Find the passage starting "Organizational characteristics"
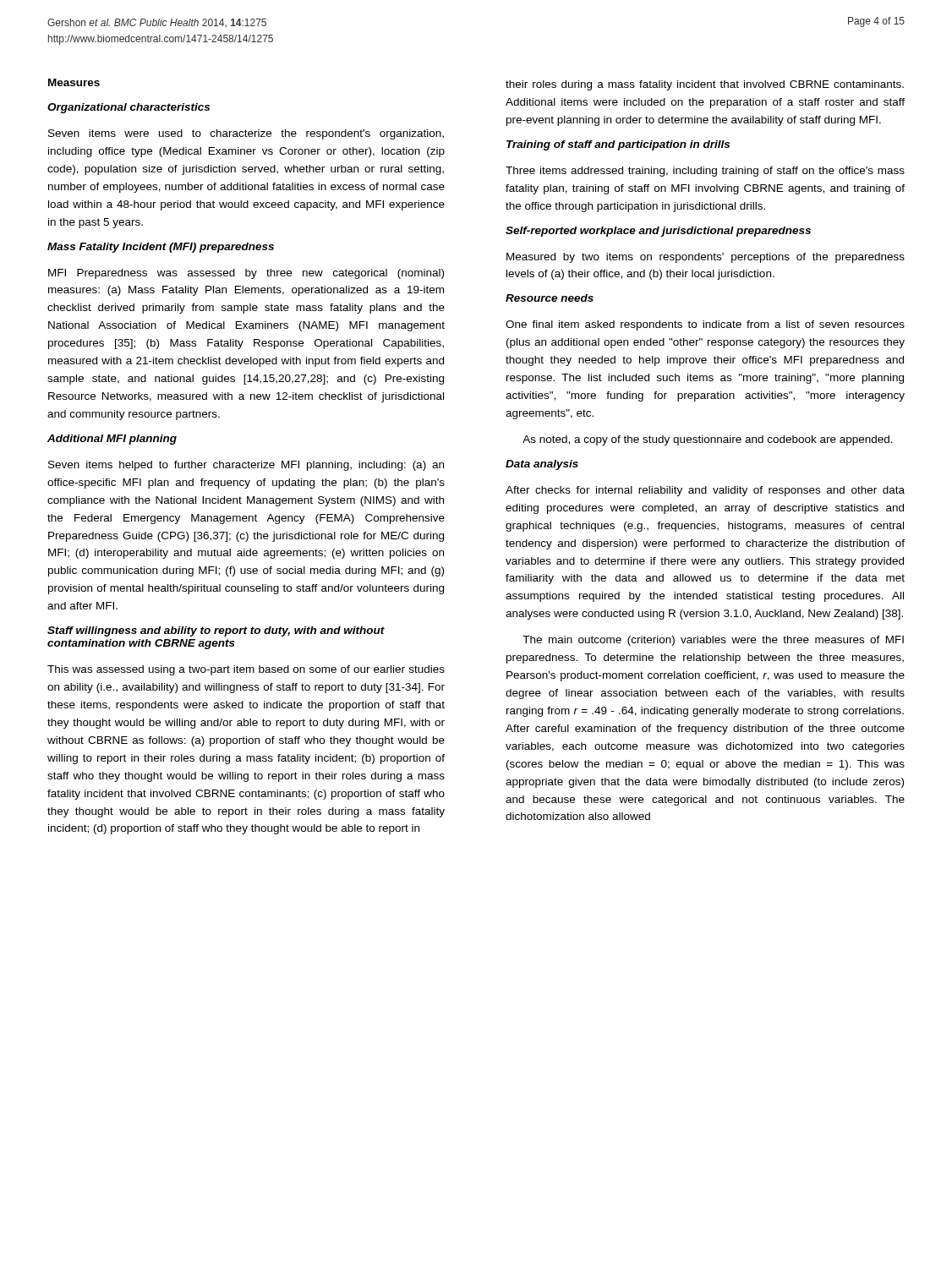The image size is (952, 1268). click(129, 108)
